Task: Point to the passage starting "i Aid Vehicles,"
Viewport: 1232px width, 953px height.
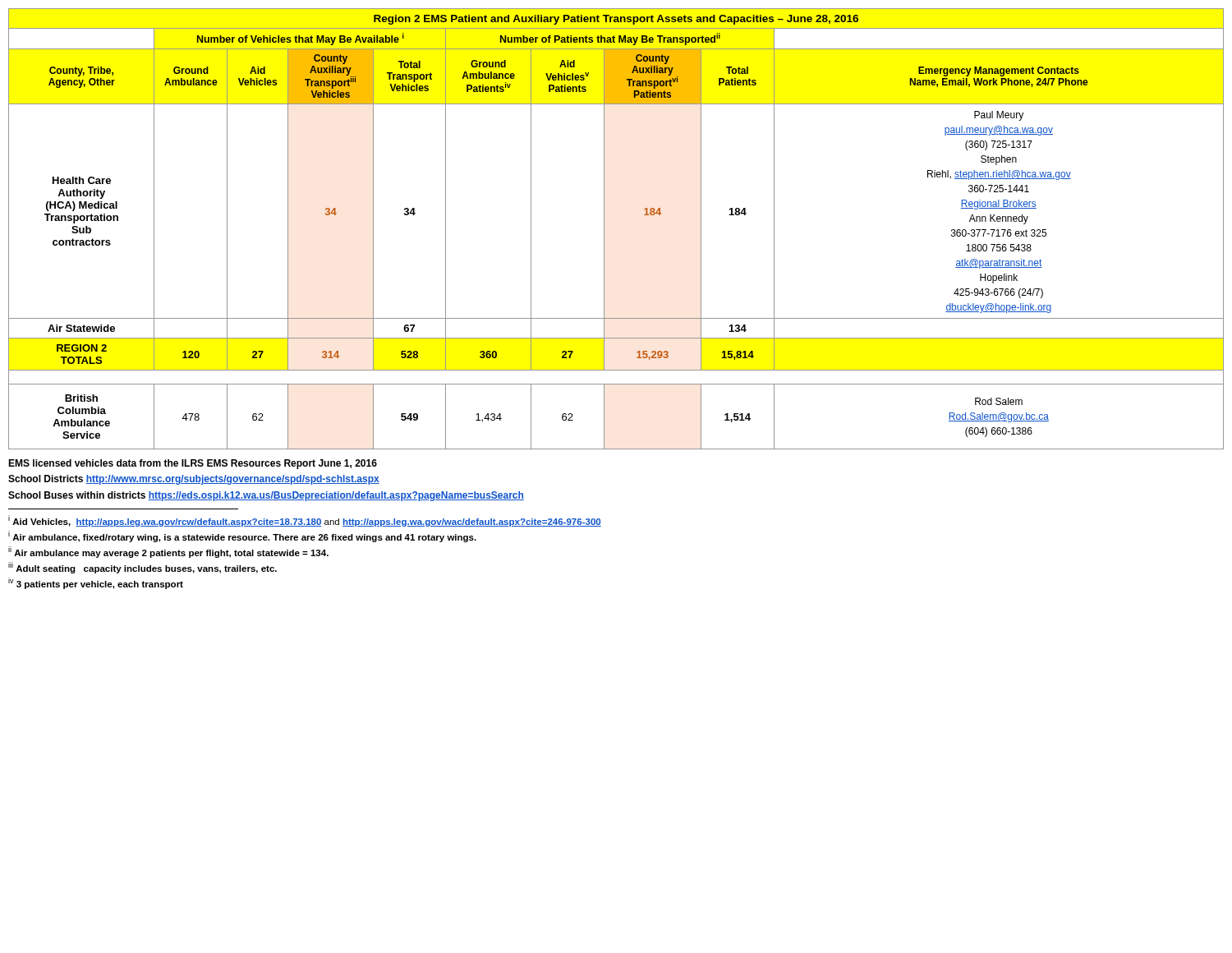Action: tap(305, 520)
